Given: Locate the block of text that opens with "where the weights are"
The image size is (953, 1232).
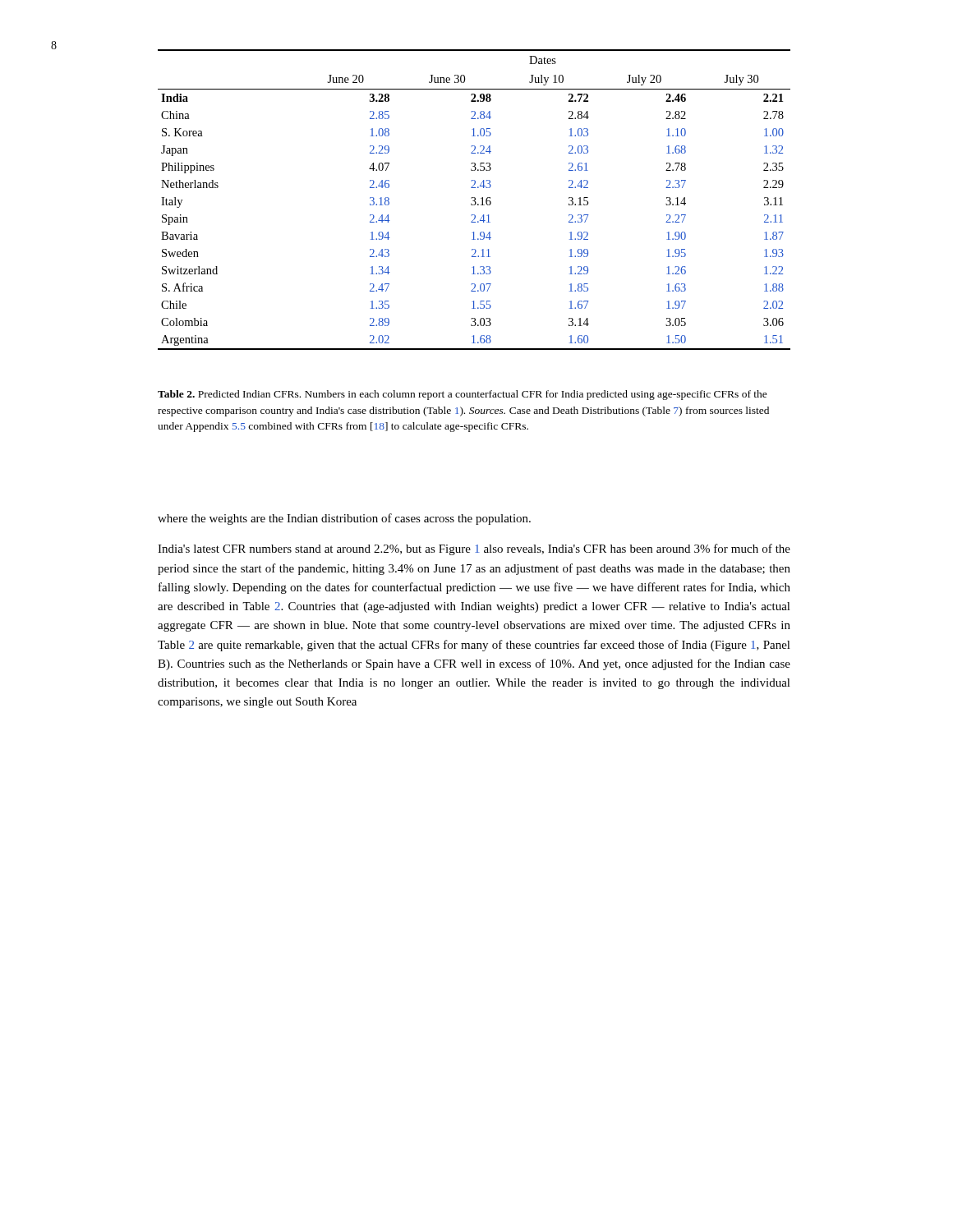Looking at the screenshot, I should (474, 519).
